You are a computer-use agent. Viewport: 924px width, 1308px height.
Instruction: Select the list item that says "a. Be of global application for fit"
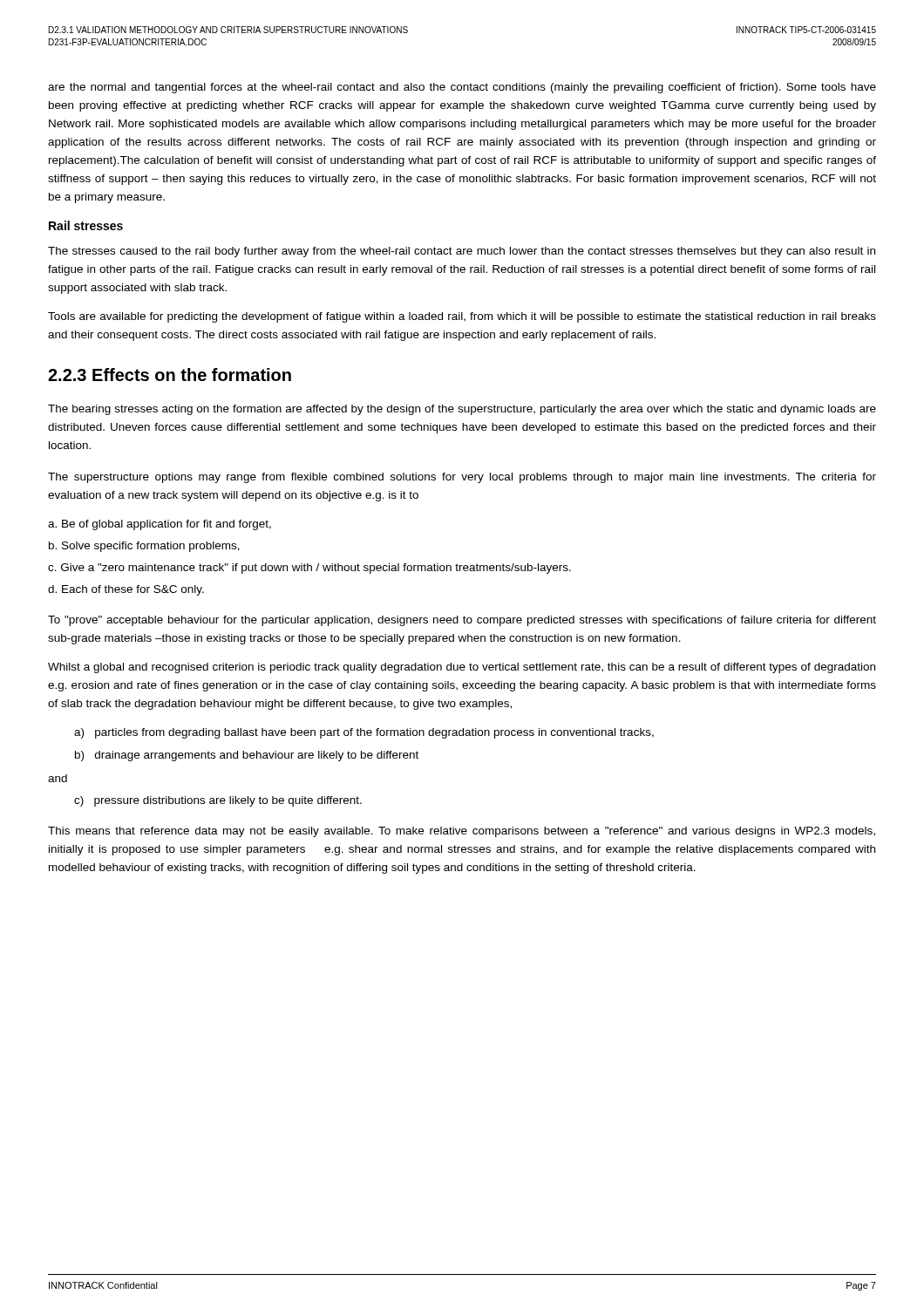point(160,524)
